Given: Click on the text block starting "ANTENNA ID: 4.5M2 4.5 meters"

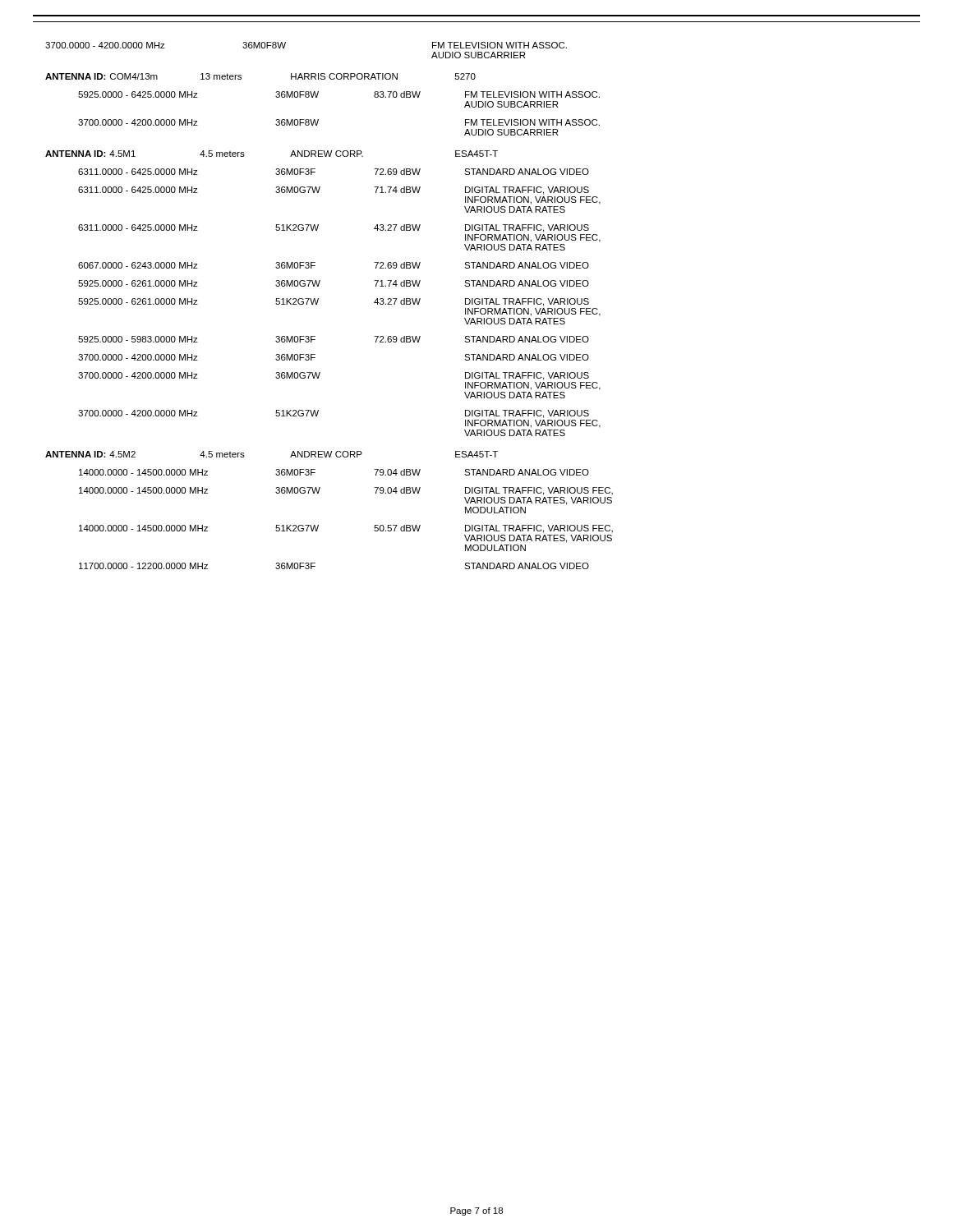Looking at the screenshot, I should point(476,454).
